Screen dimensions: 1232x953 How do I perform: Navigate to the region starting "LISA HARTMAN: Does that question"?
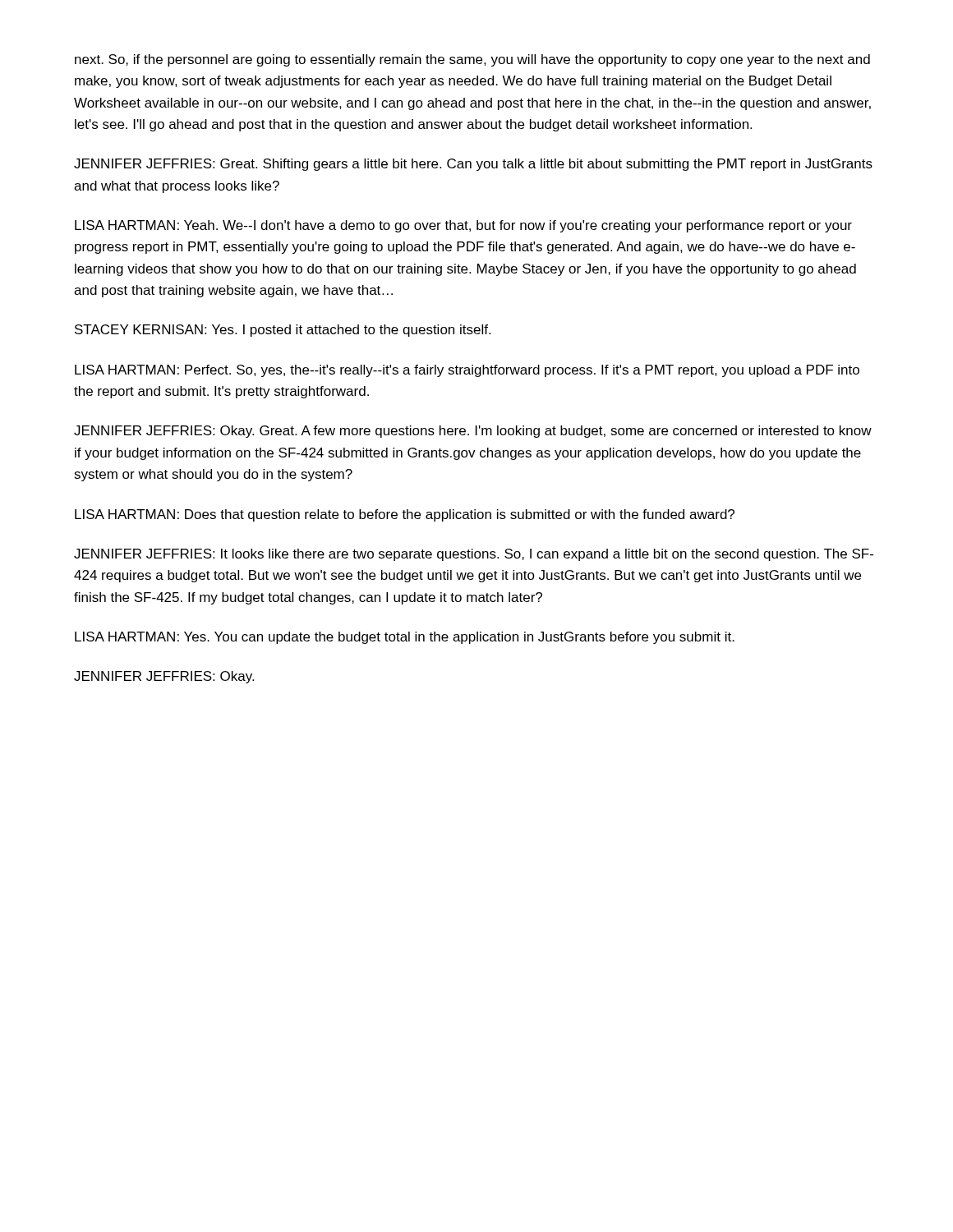coord(405,514)
